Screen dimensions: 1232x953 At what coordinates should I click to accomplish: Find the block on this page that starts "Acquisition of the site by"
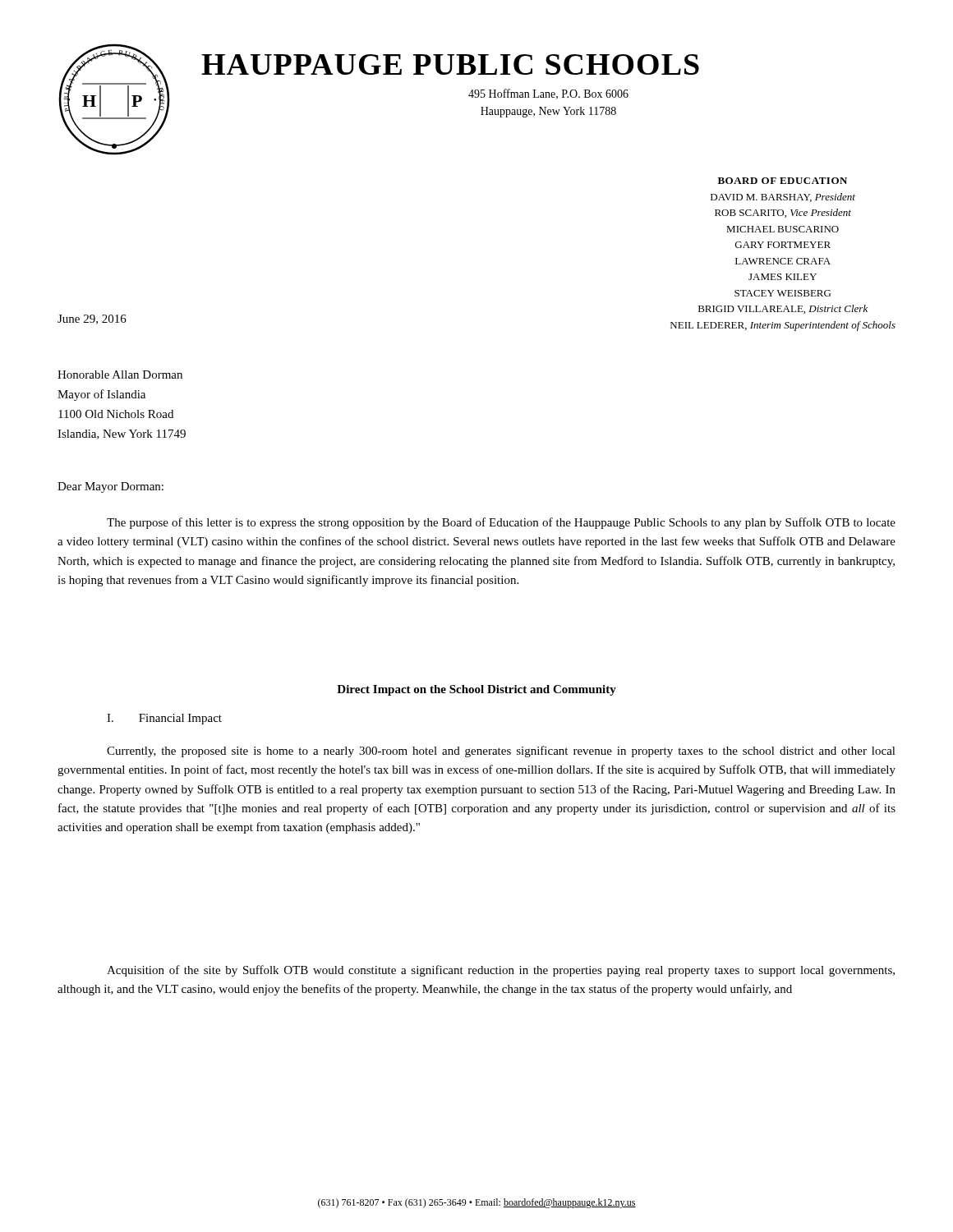pyautogui.click(x=476, y=980)
